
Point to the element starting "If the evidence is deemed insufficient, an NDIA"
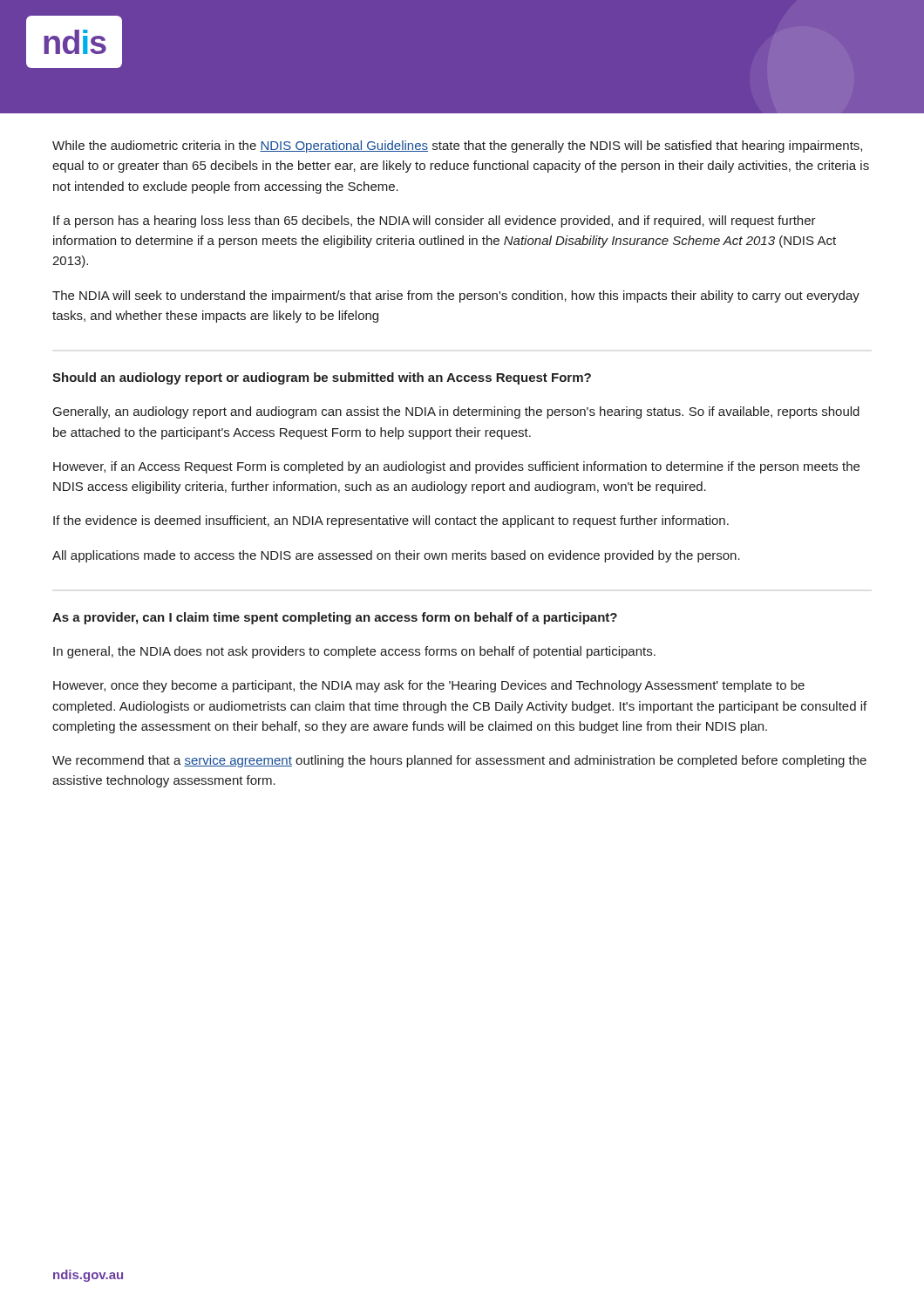(462, 521)
